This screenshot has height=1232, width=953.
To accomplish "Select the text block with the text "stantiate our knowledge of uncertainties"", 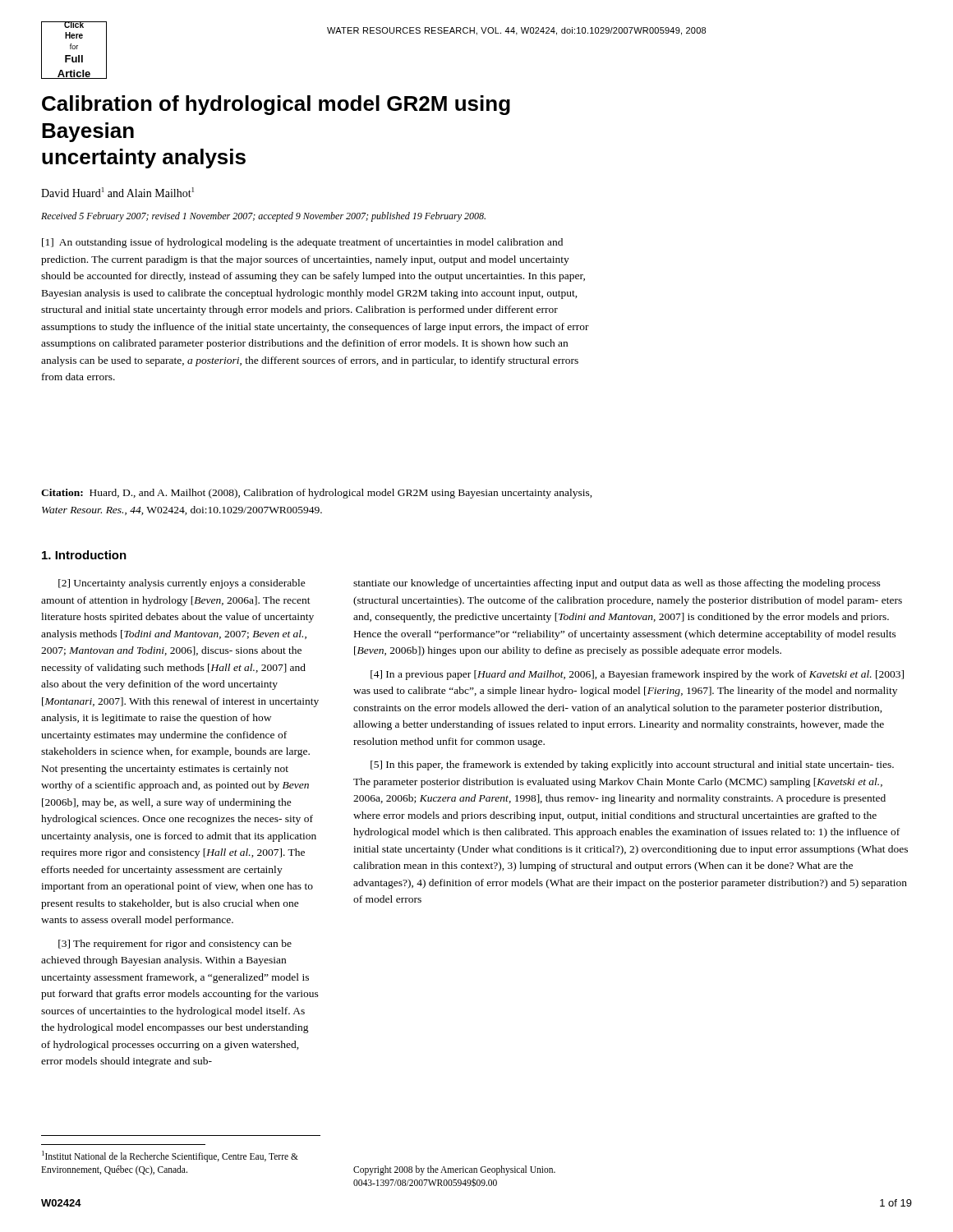I will click(617, 584).
